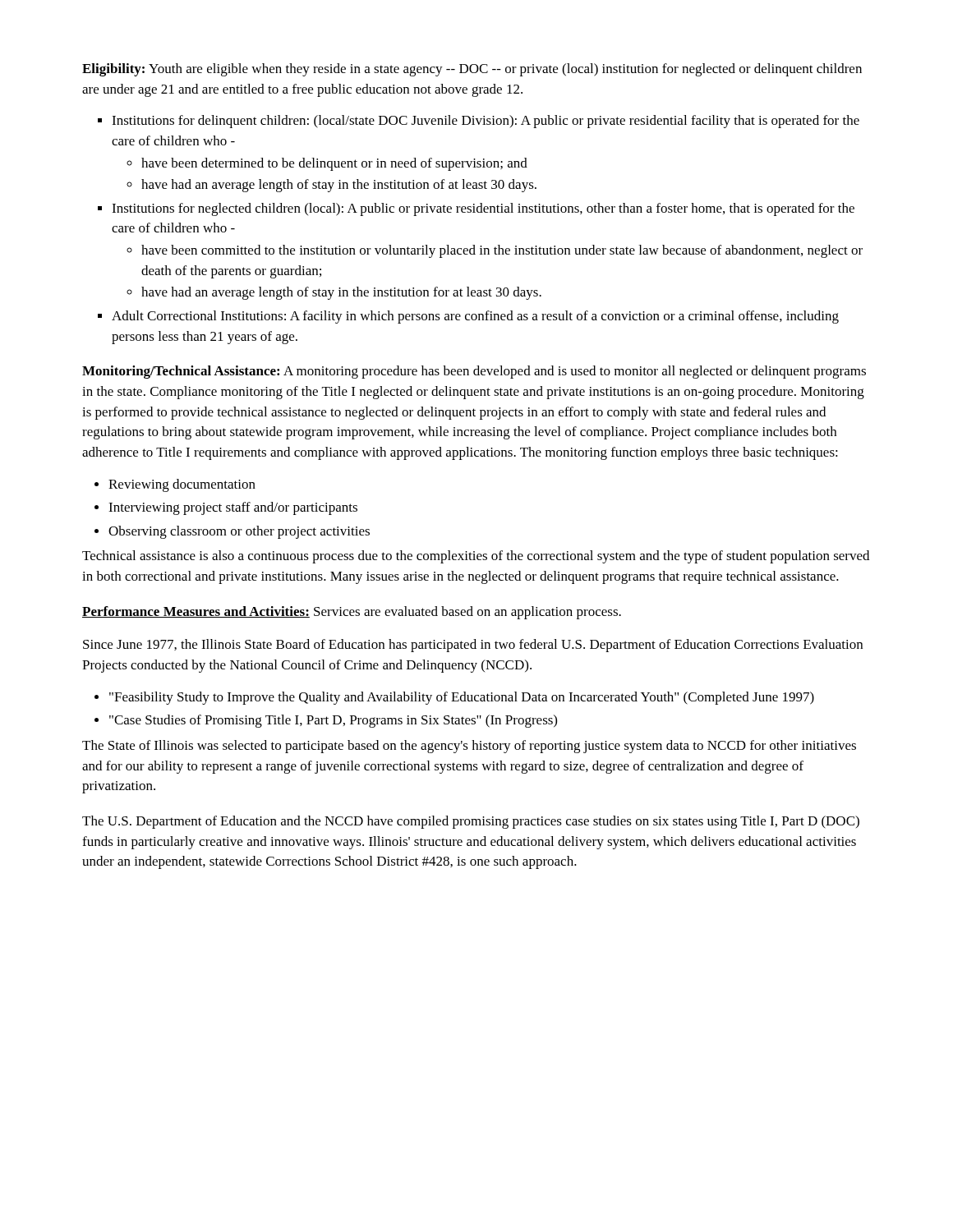Where is the passage that starts "Institutions for neglected children"?
The image size is (953, 1232).
click(x=491, y=251)
